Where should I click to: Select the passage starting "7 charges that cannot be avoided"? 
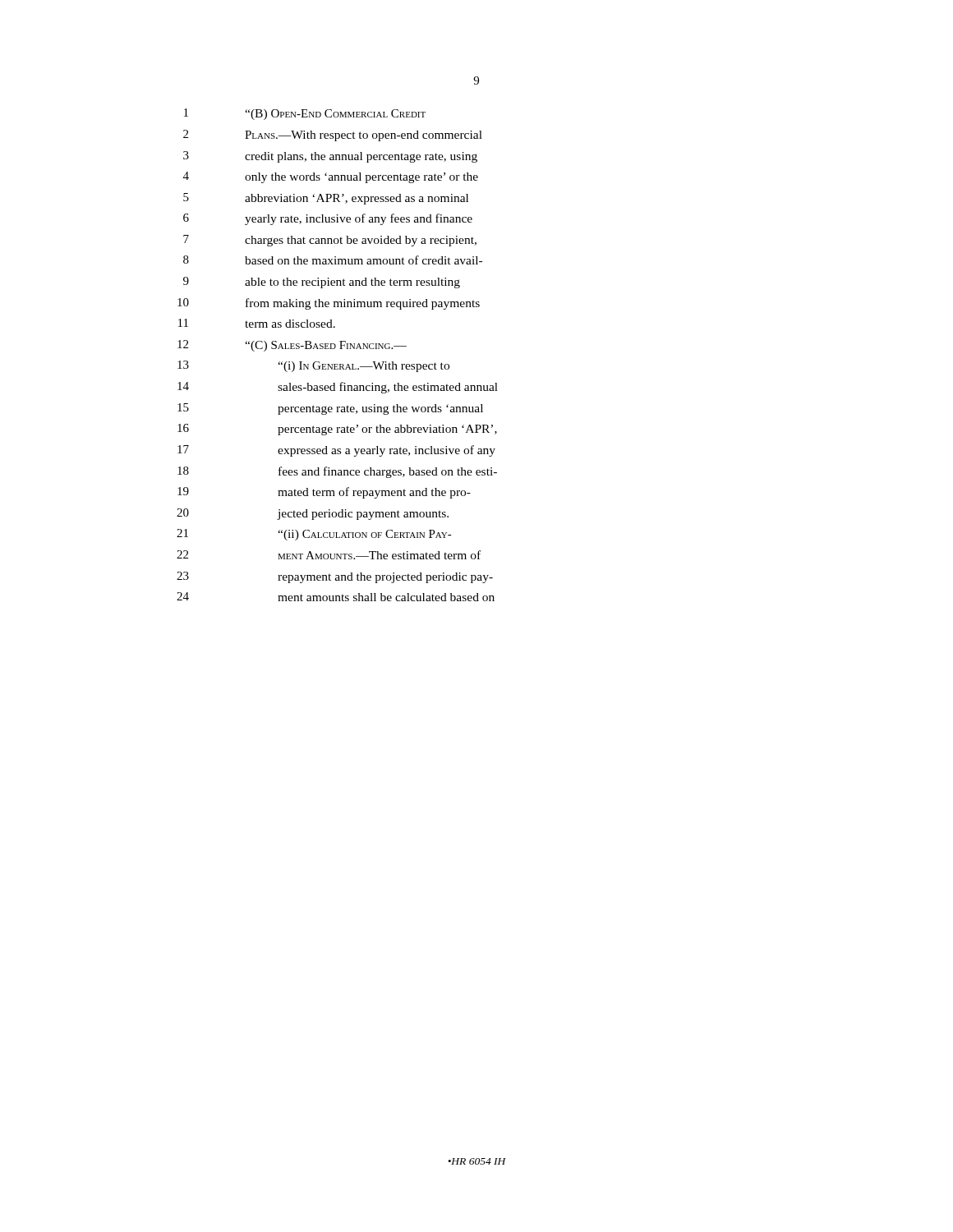pyautogui.click(x=476, y=240)
